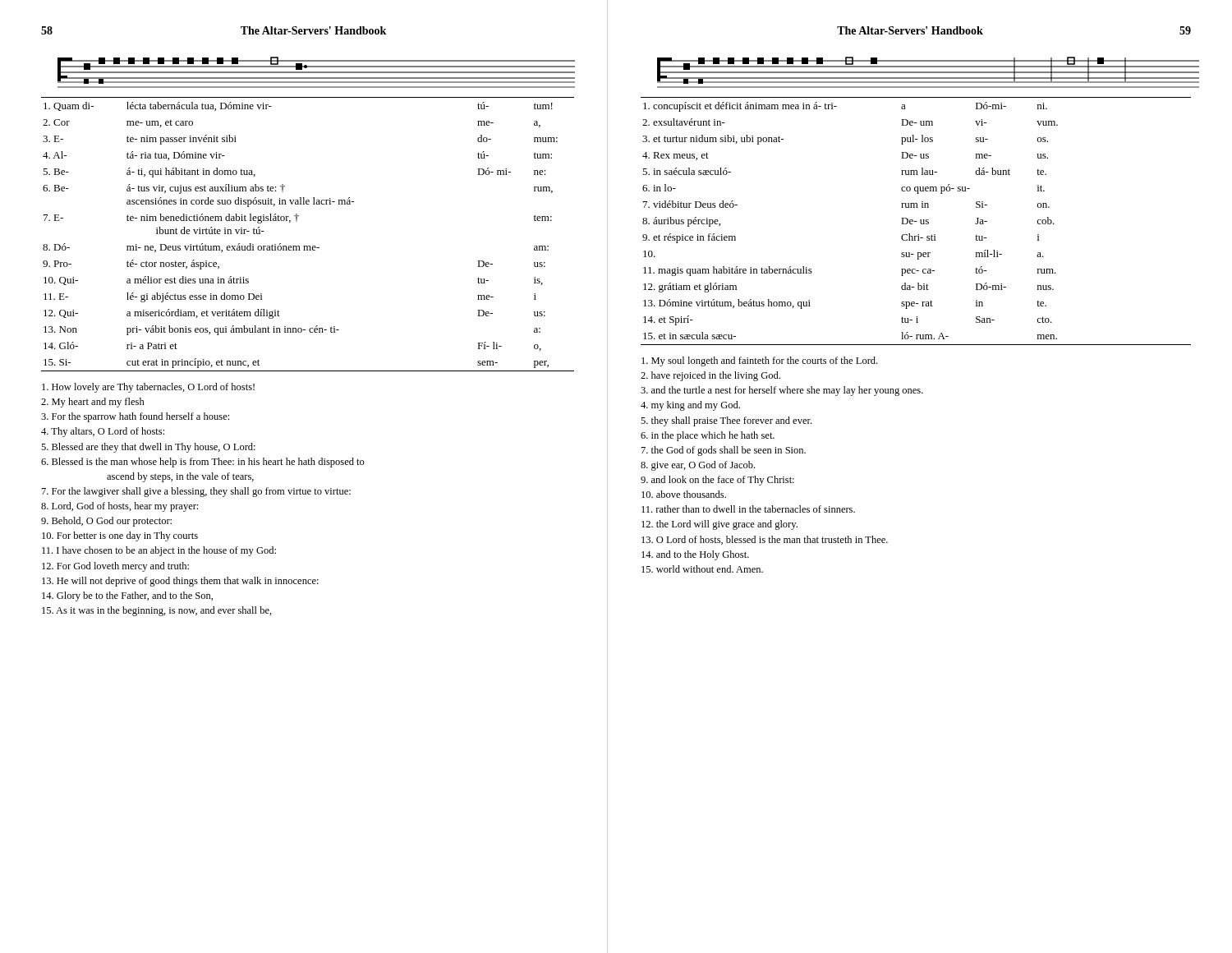
Task: Locate the list item that reads "14. Glory be to the Father, and"
Action: [308, 595]
